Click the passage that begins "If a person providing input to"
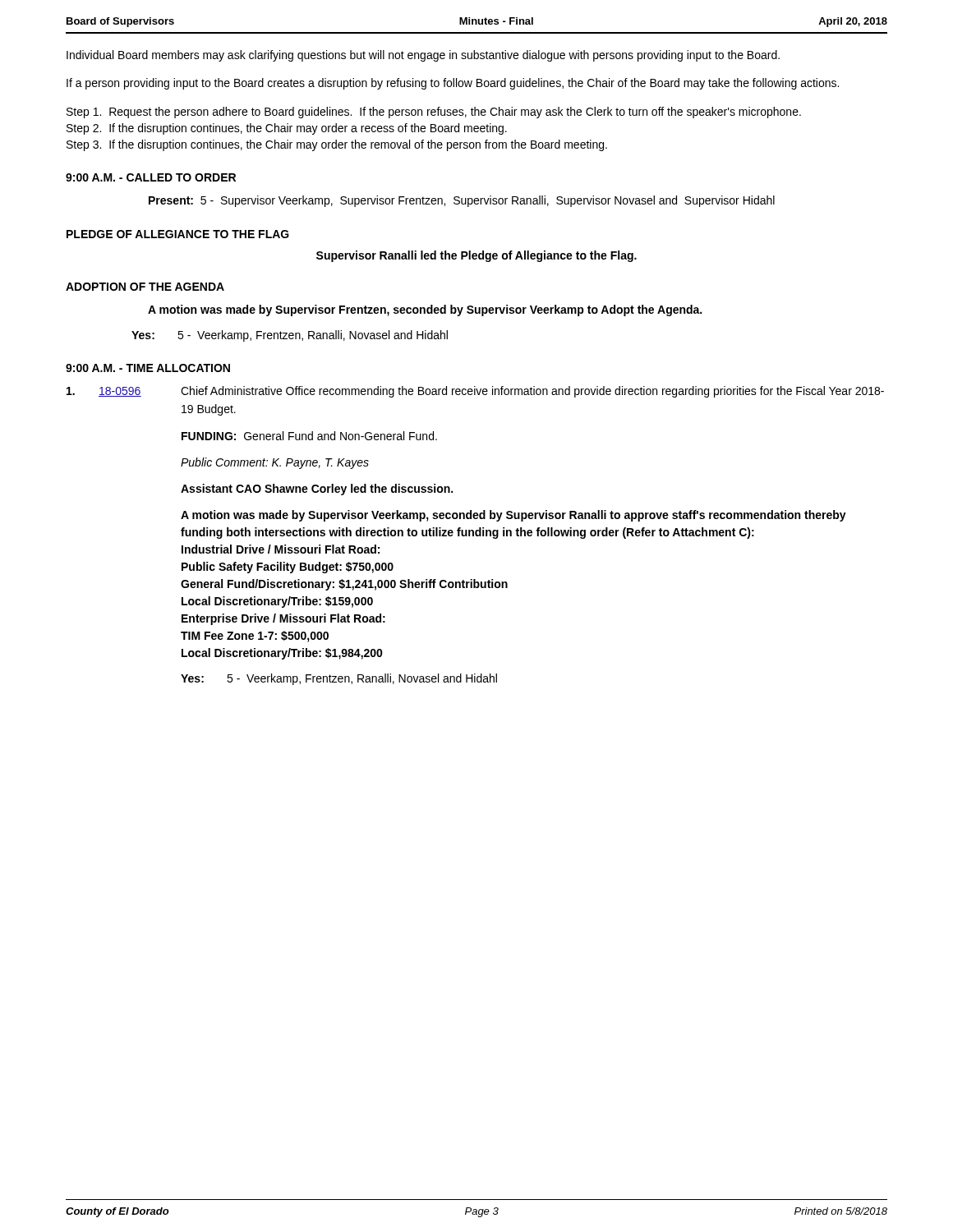Viewport: 953px width, 1232px height. (x=453, y=83)
